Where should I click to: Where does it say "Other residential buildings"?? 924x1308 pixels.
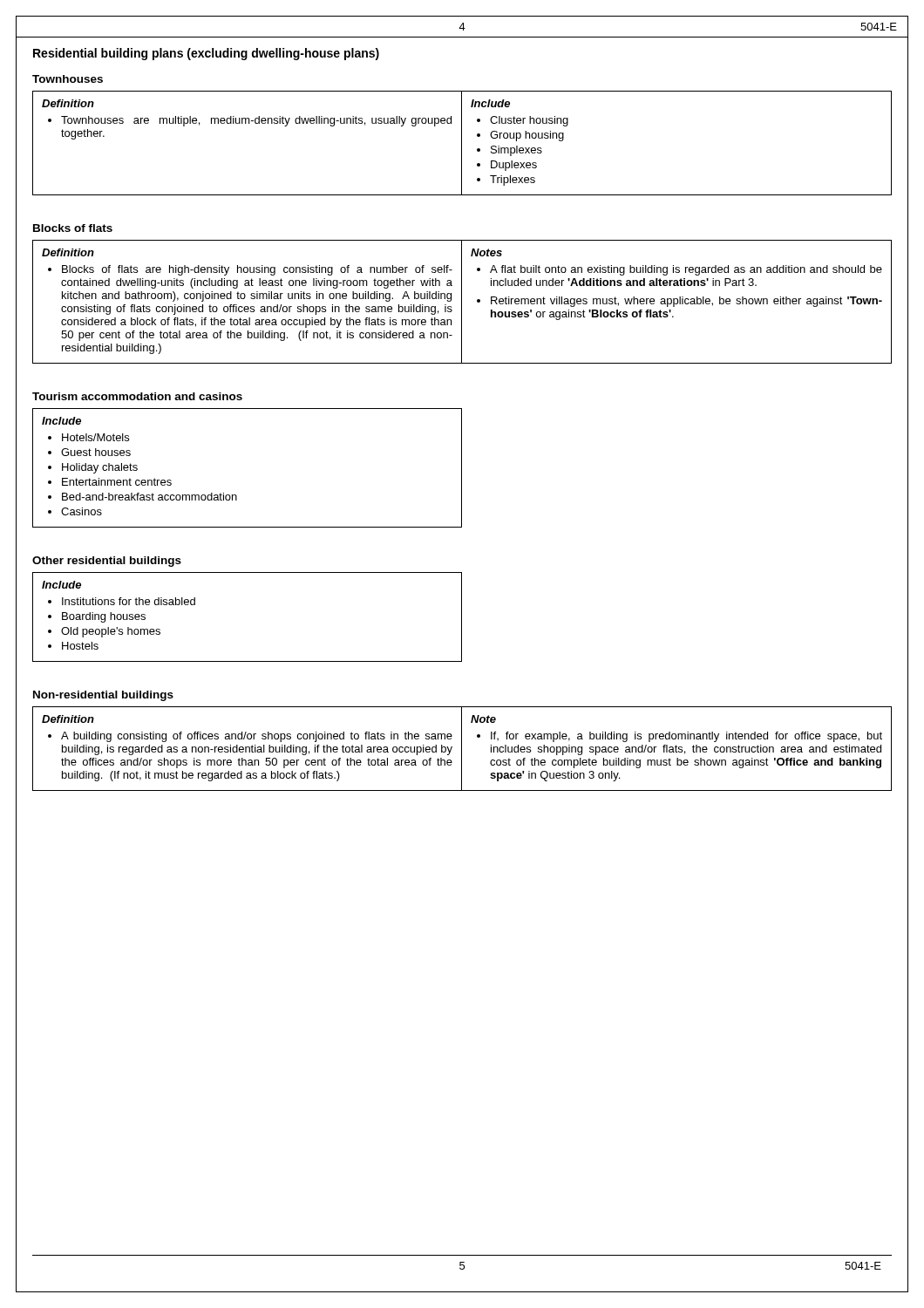(107, 560)
